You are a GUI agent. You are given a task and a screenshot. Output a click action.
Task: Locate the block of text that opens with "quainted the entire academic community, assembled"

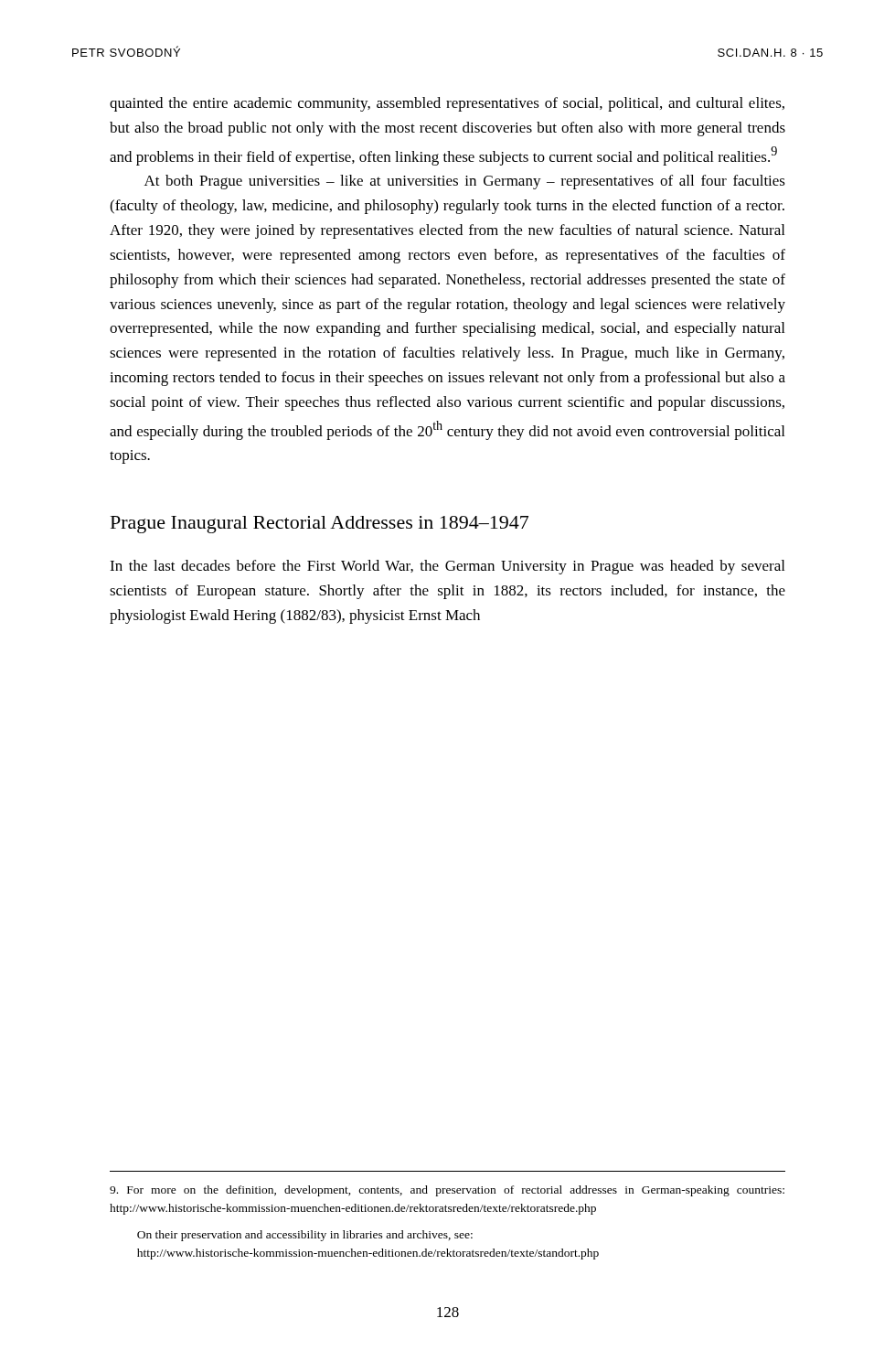pos(448,130)
